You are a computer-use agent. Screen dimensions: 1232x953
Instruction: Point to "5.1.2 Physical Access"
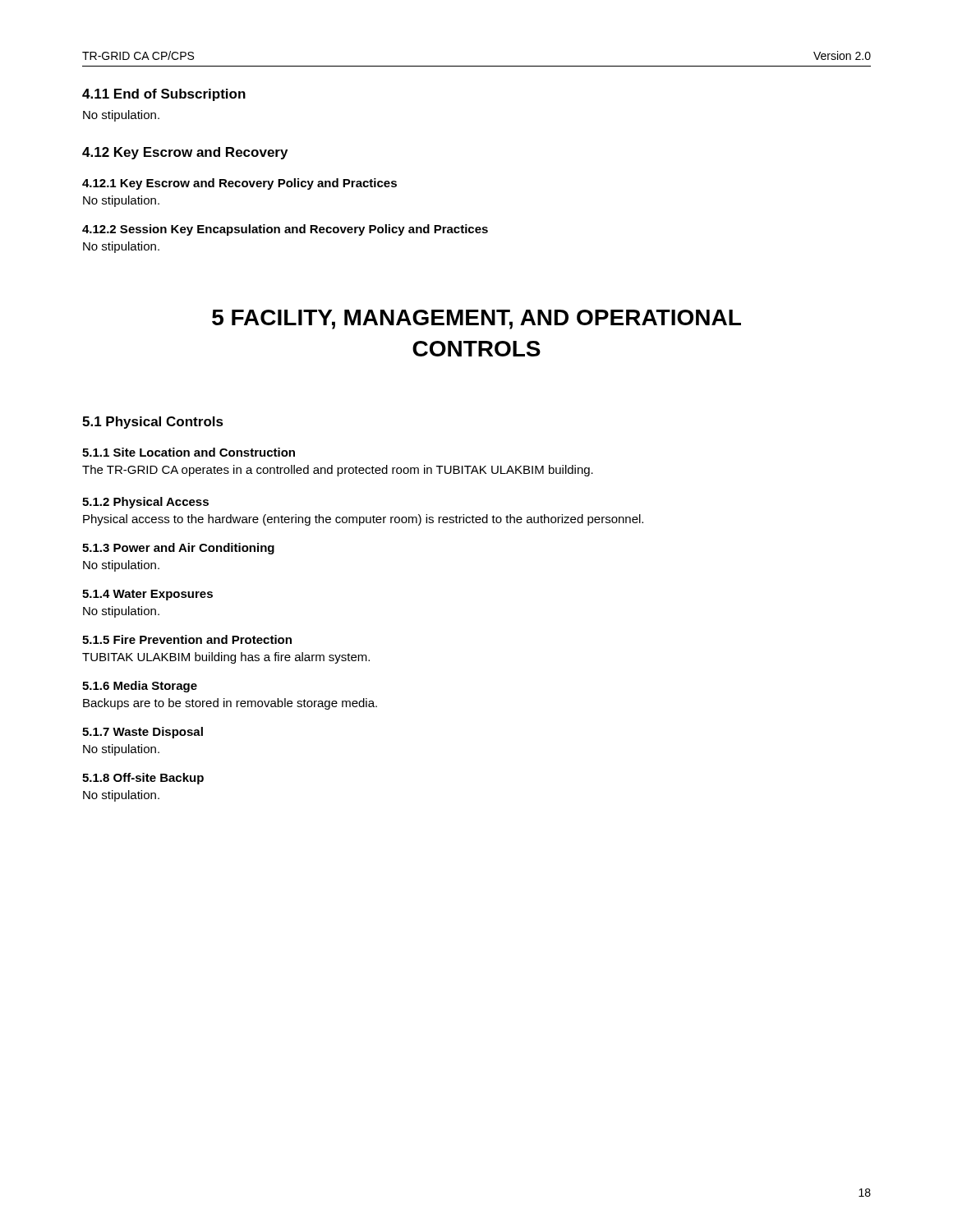146,501
